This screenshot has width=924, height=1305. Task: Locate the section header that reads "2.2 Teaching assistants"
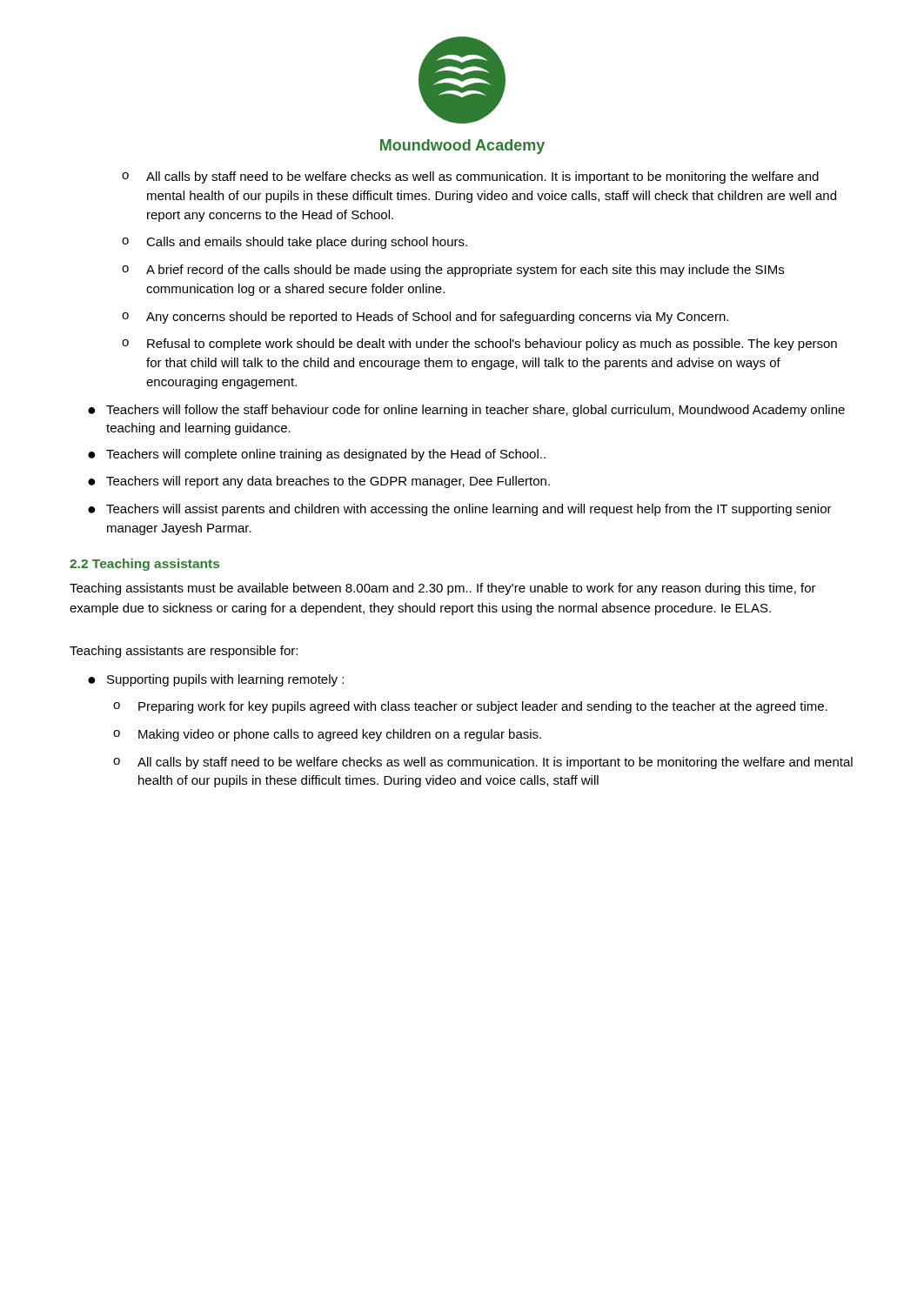pos(145,564)
